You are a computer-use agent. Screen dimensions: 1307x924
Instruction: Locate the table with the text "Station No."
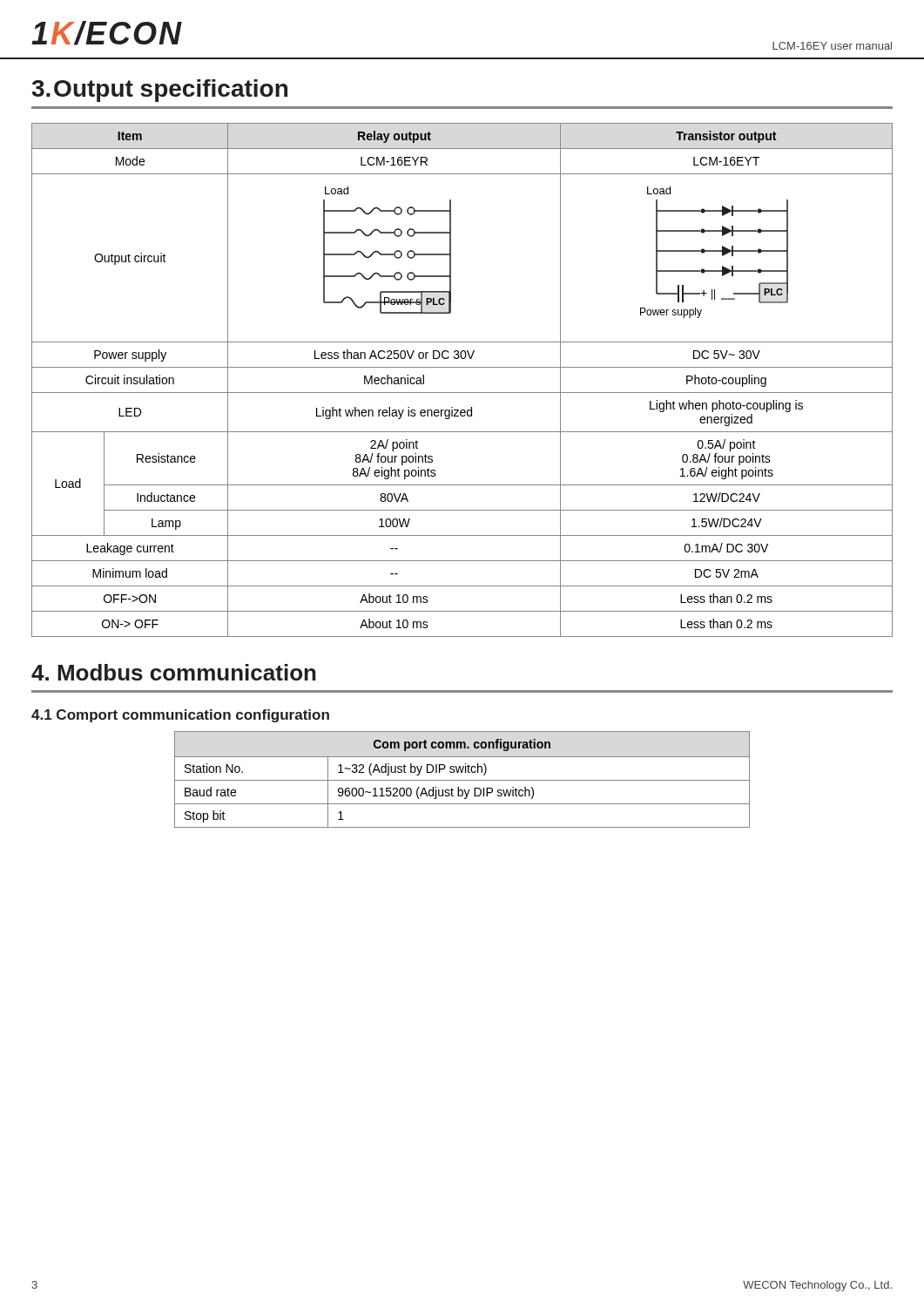click(462, 779)
